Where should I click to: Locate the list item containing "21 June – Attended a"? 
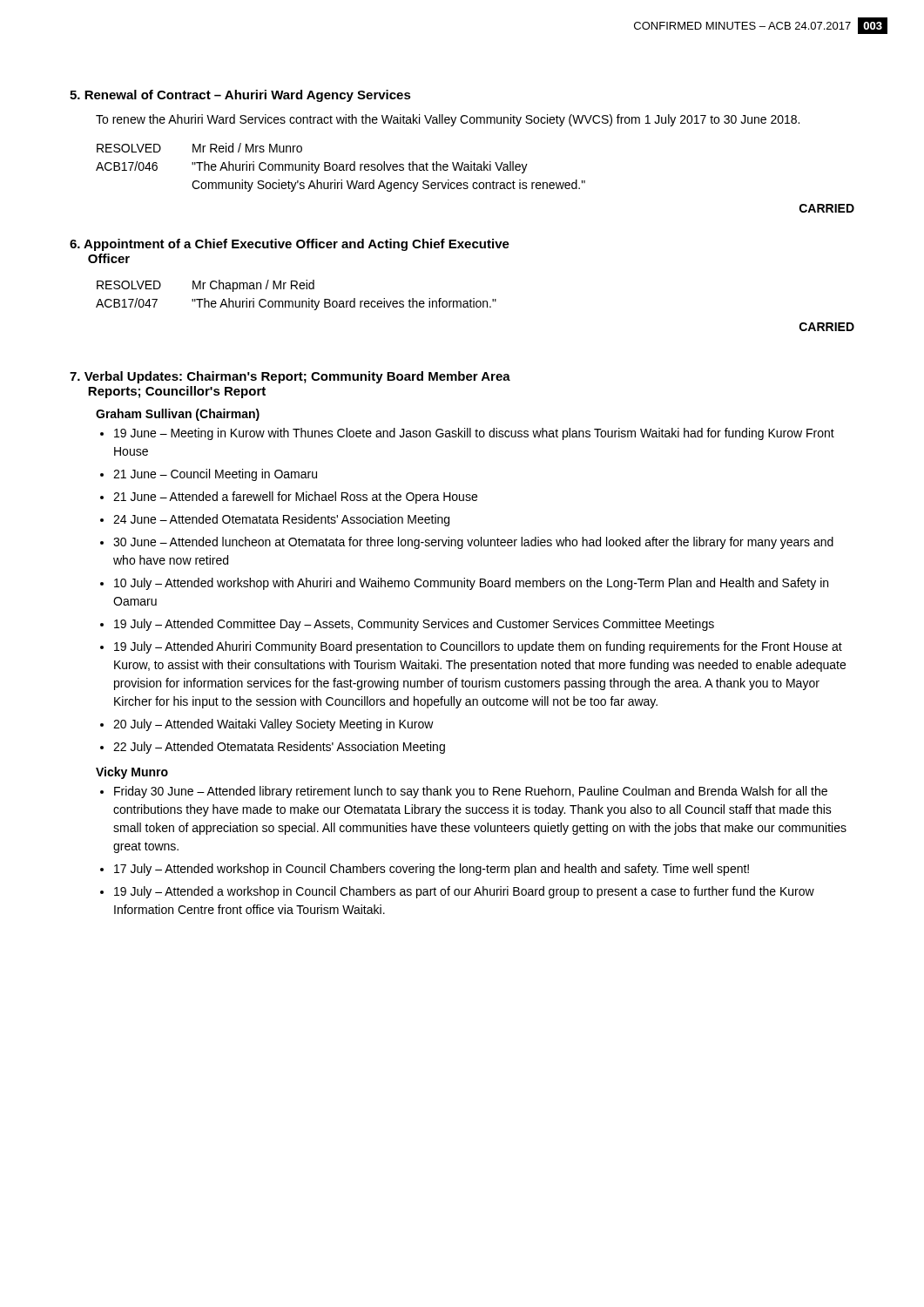coord(295,497)
